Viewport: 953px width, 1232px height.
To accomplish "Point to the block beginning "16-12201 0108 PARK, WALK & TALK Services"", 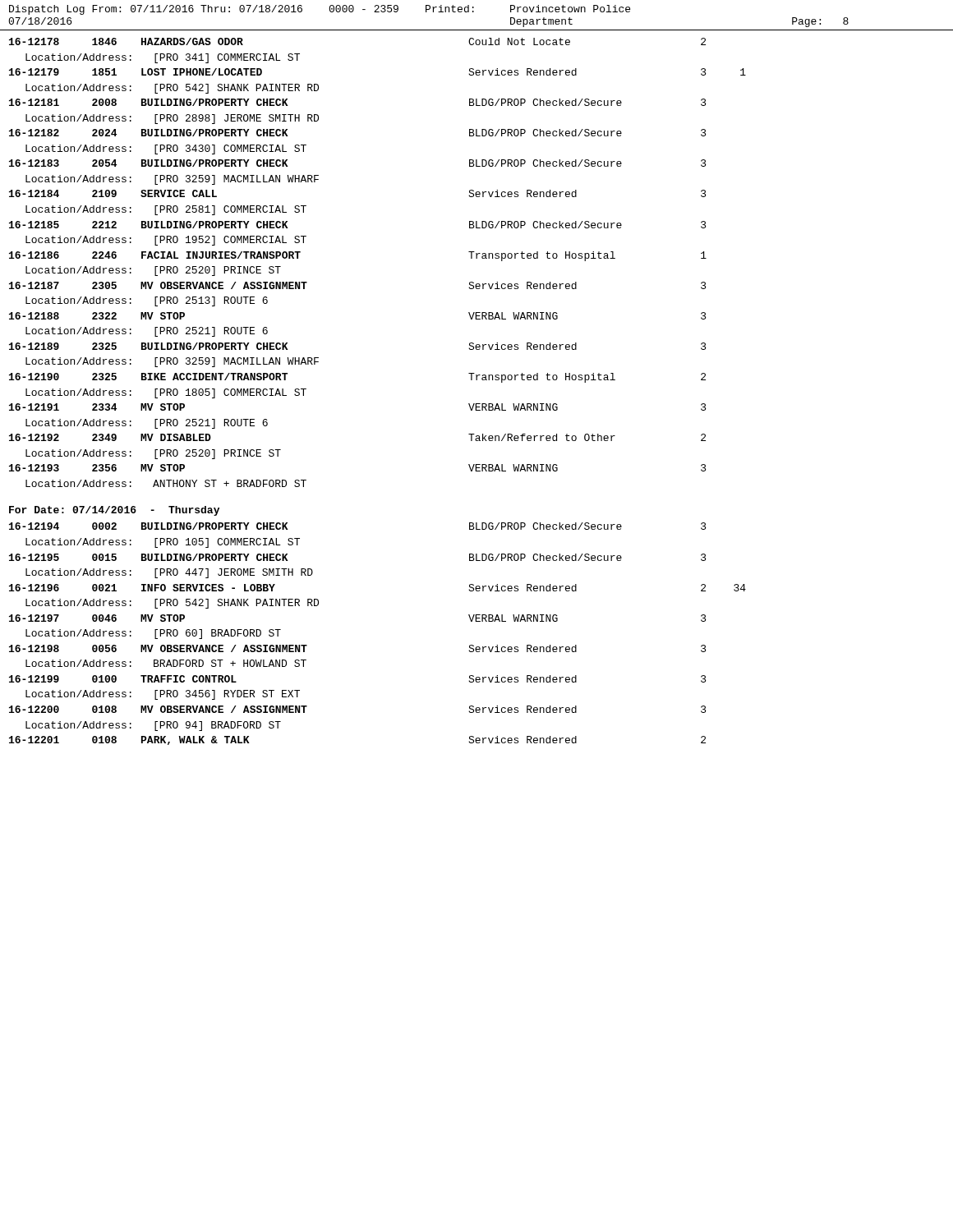I will click(476, 741).
